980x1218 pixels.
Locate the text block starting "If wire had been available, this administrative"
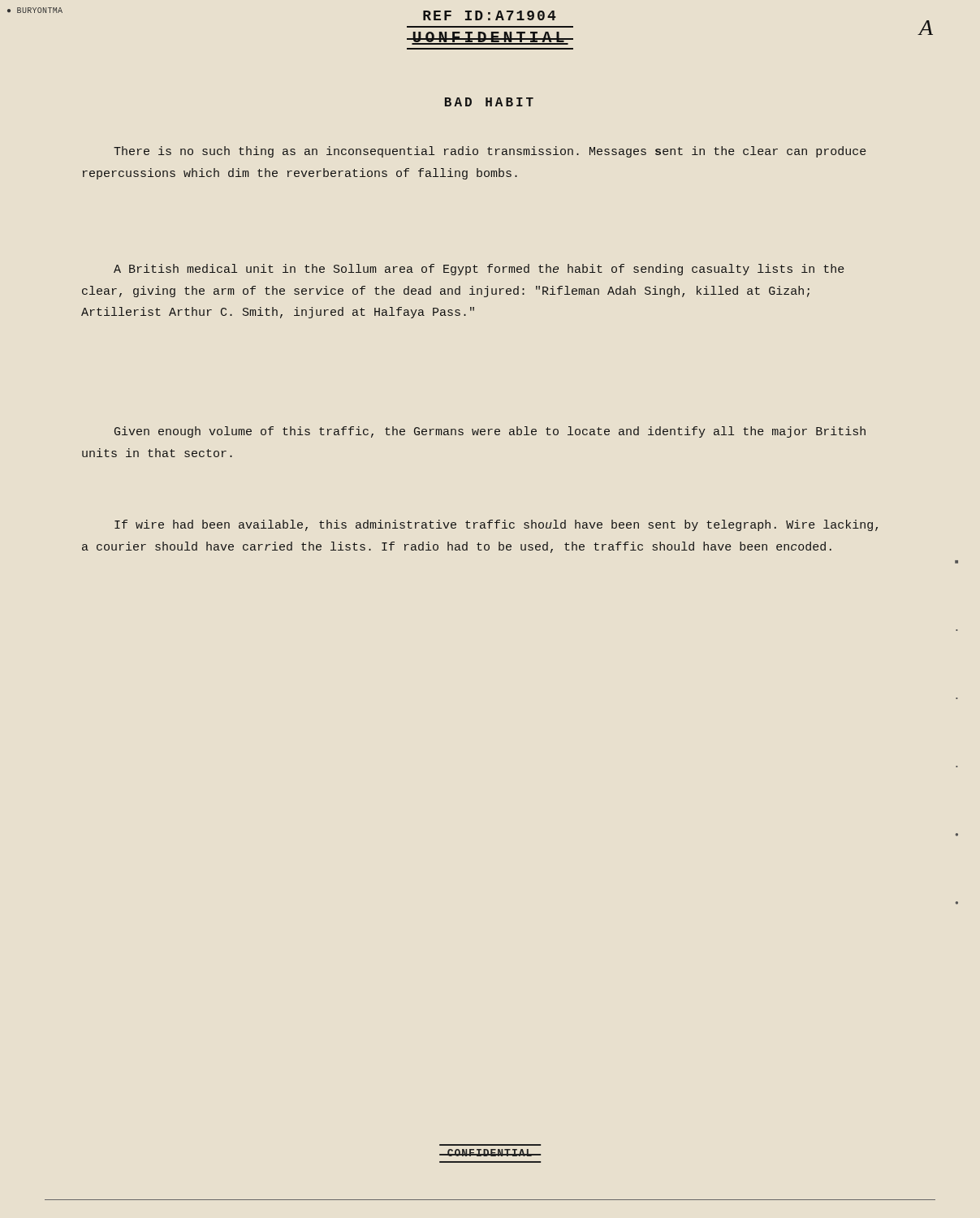484,537
